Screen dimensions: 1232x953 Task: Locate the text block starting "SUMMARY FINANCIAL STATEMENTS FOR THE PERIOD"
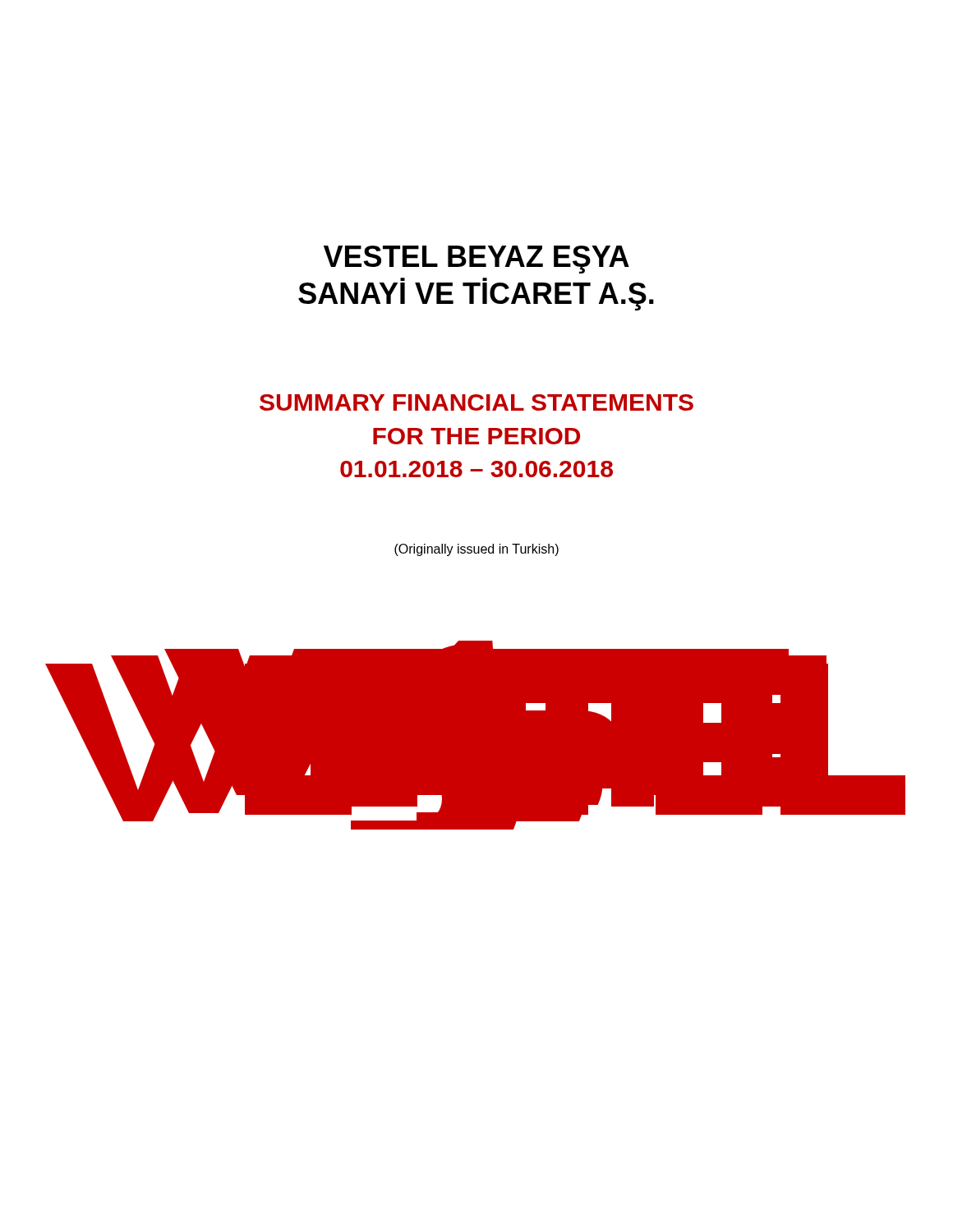tap(476, 436)
